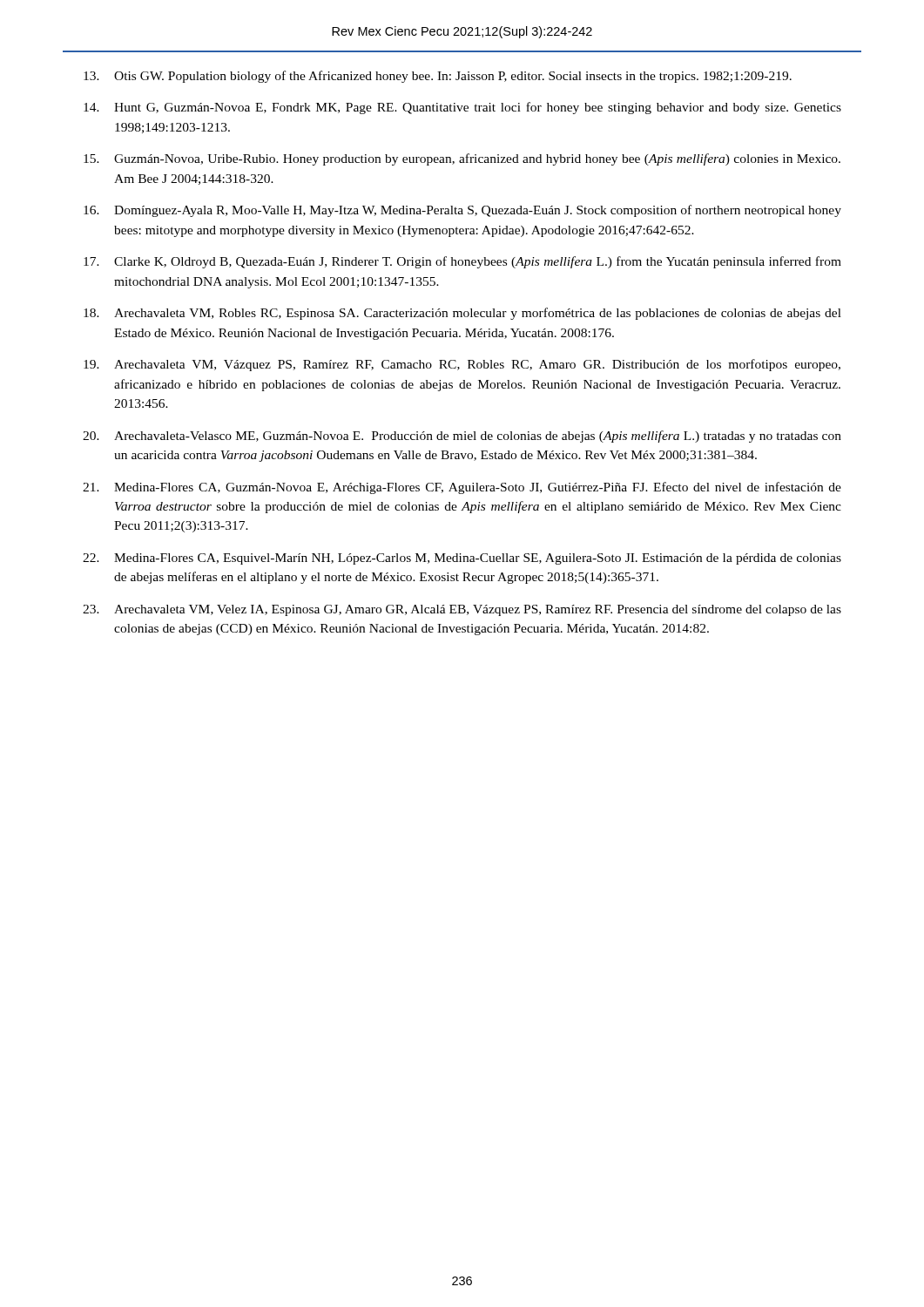The width and height of the screenshot is (924, 1307).
Task: Find the text block starting "17. Clarke K, Oldroyd B, Quezada-Euán J,"
Action: click(462, 272)
